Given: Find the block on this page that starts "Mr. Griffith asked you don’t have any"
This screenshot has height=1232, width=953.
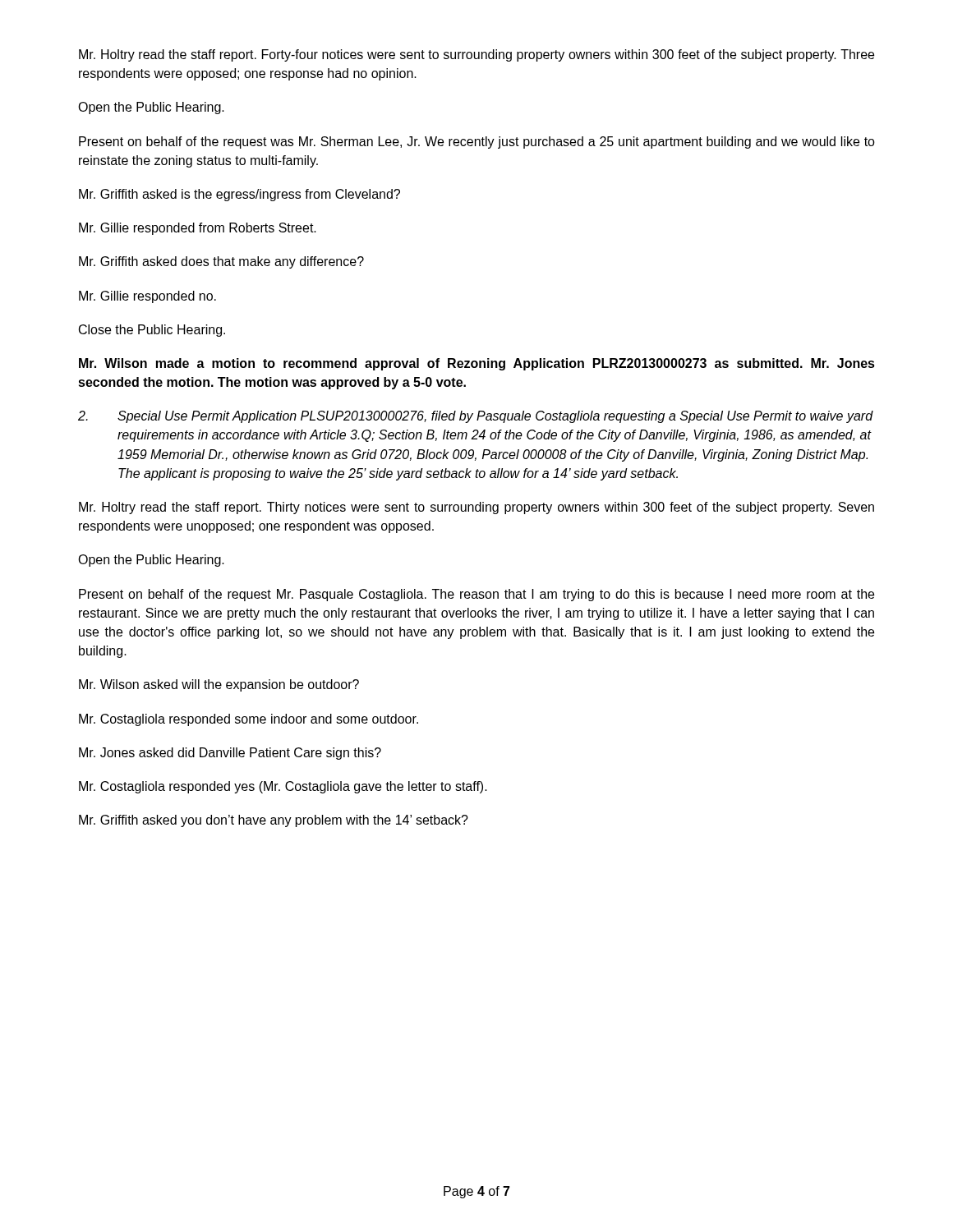Looking at the screenshot, I should pyautogui.click(x=476, y=820).
